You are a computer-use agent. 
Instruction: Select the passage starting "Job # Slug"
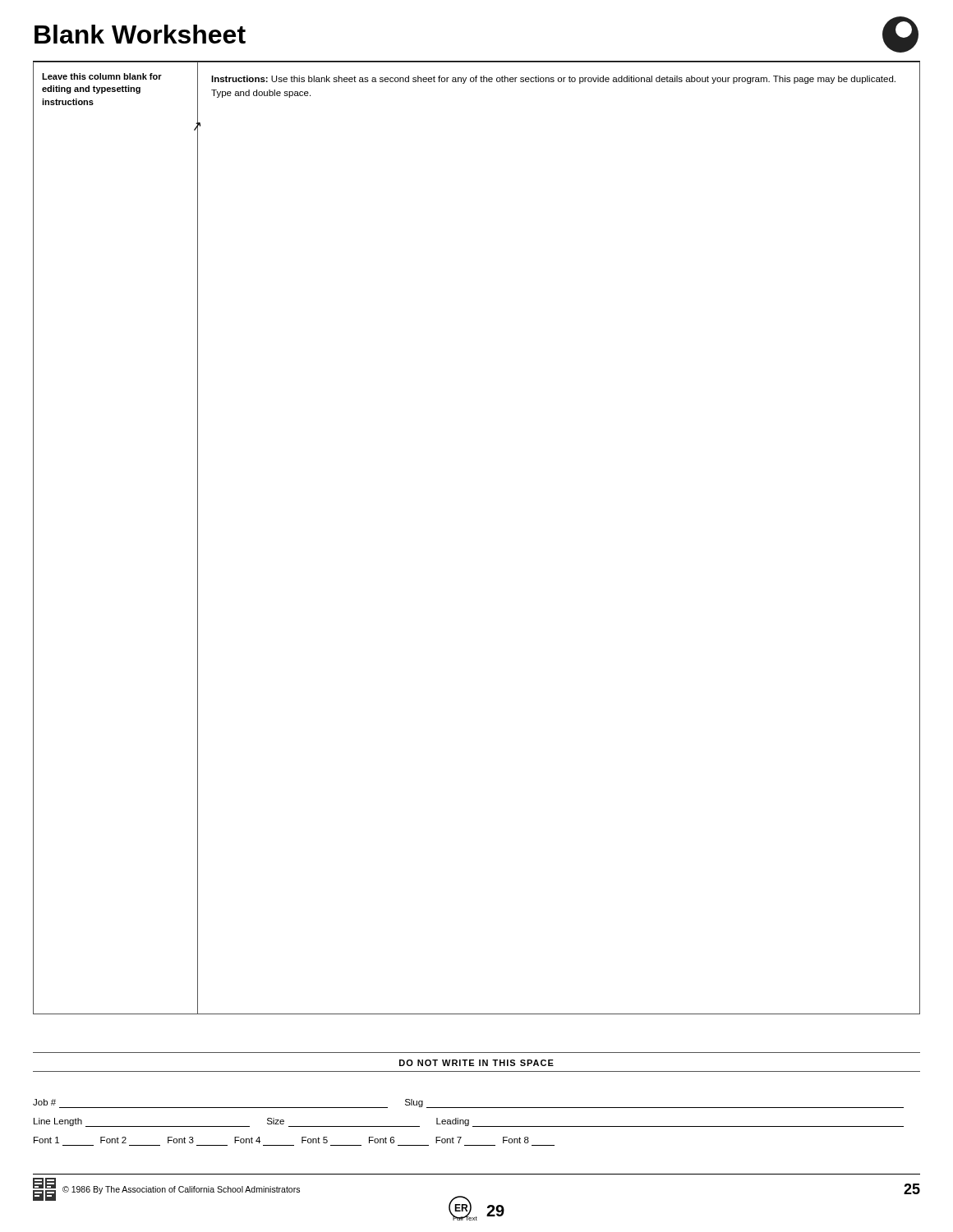pyautogui.click(x=468, y=1103)
